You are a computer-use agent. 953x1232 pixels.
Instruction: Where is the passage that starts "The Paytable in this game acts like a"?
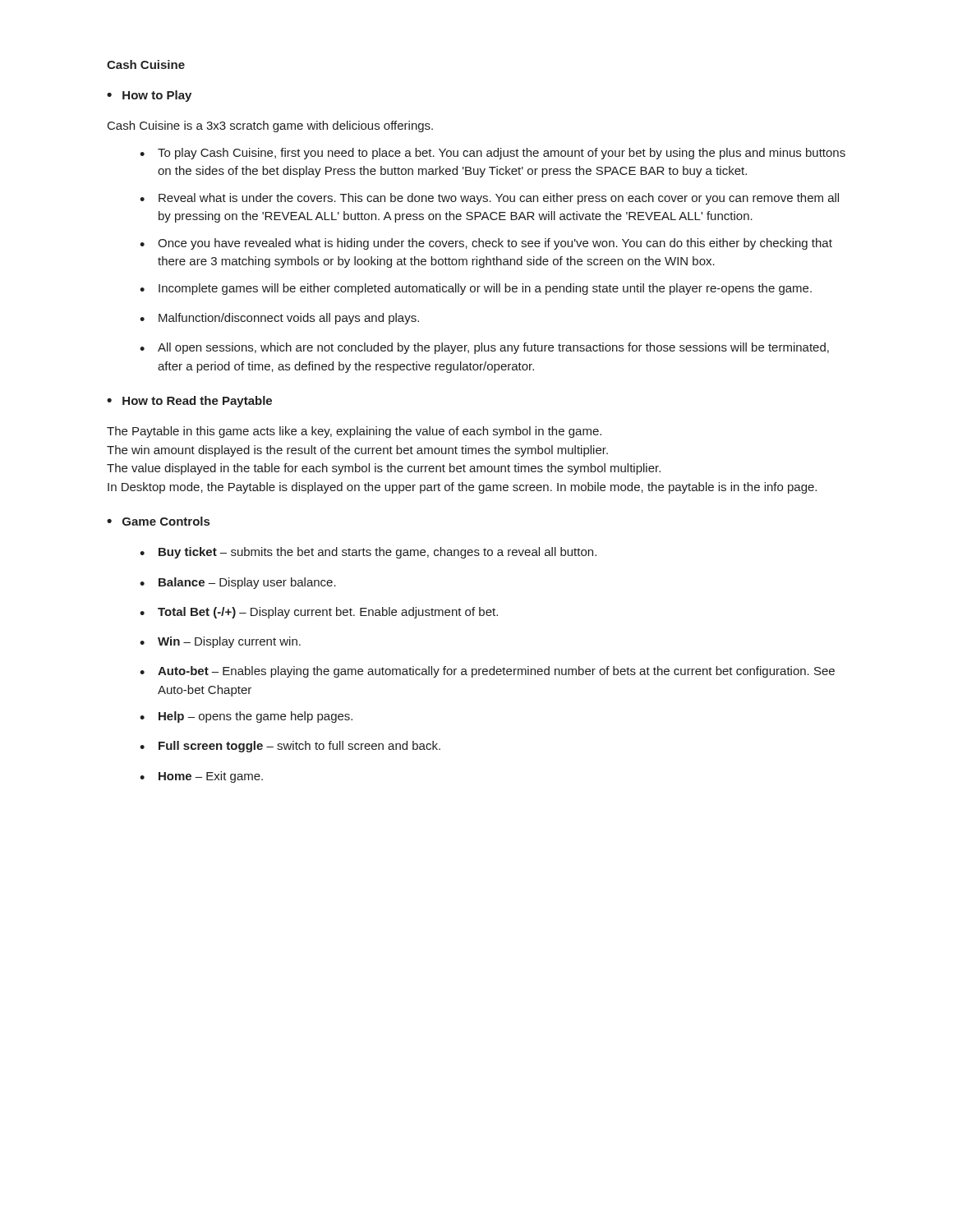(462, 459)
